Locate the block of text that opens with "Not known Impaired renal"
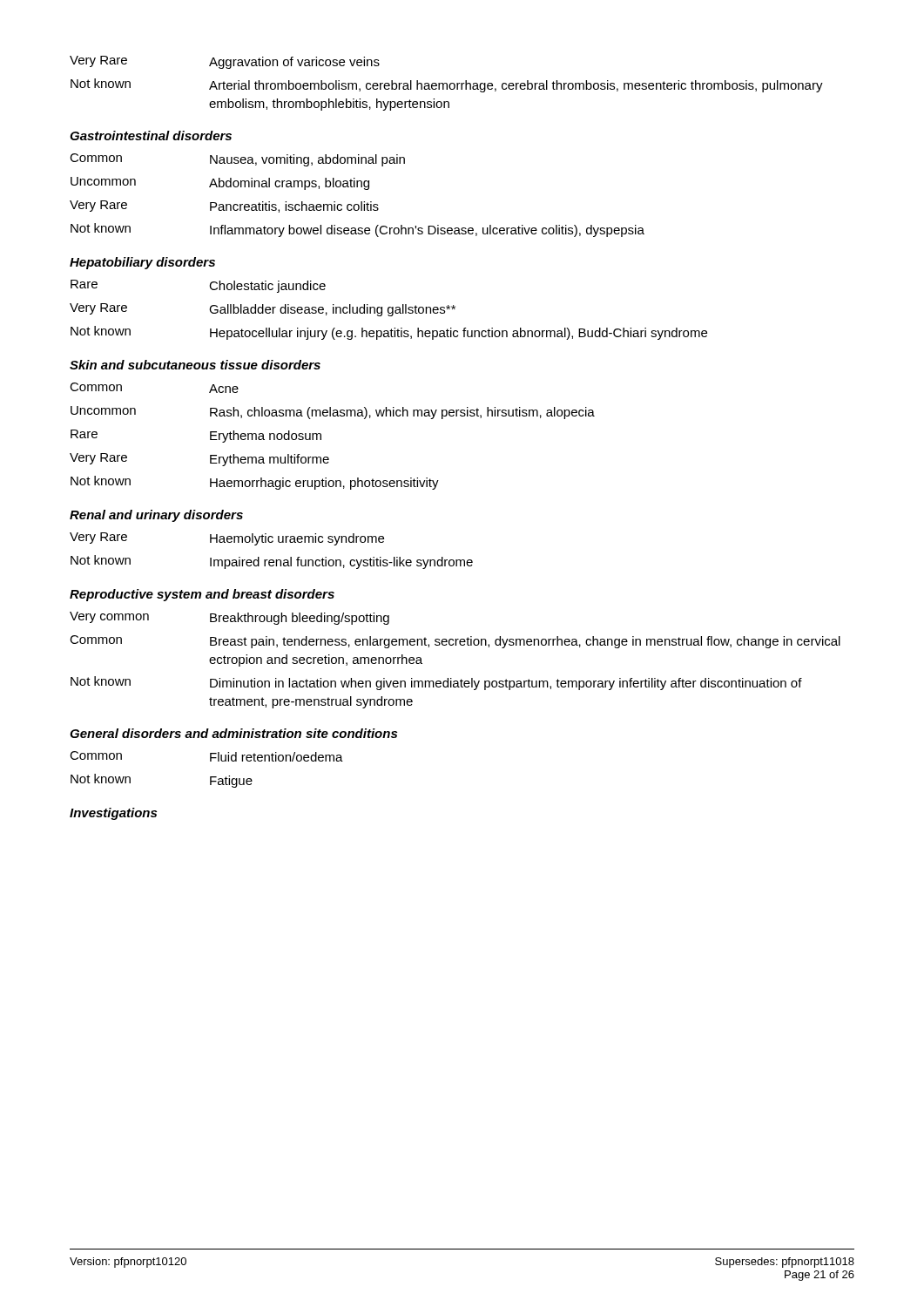The width and height of the screenshot is (924, 1307). [462, 562]
